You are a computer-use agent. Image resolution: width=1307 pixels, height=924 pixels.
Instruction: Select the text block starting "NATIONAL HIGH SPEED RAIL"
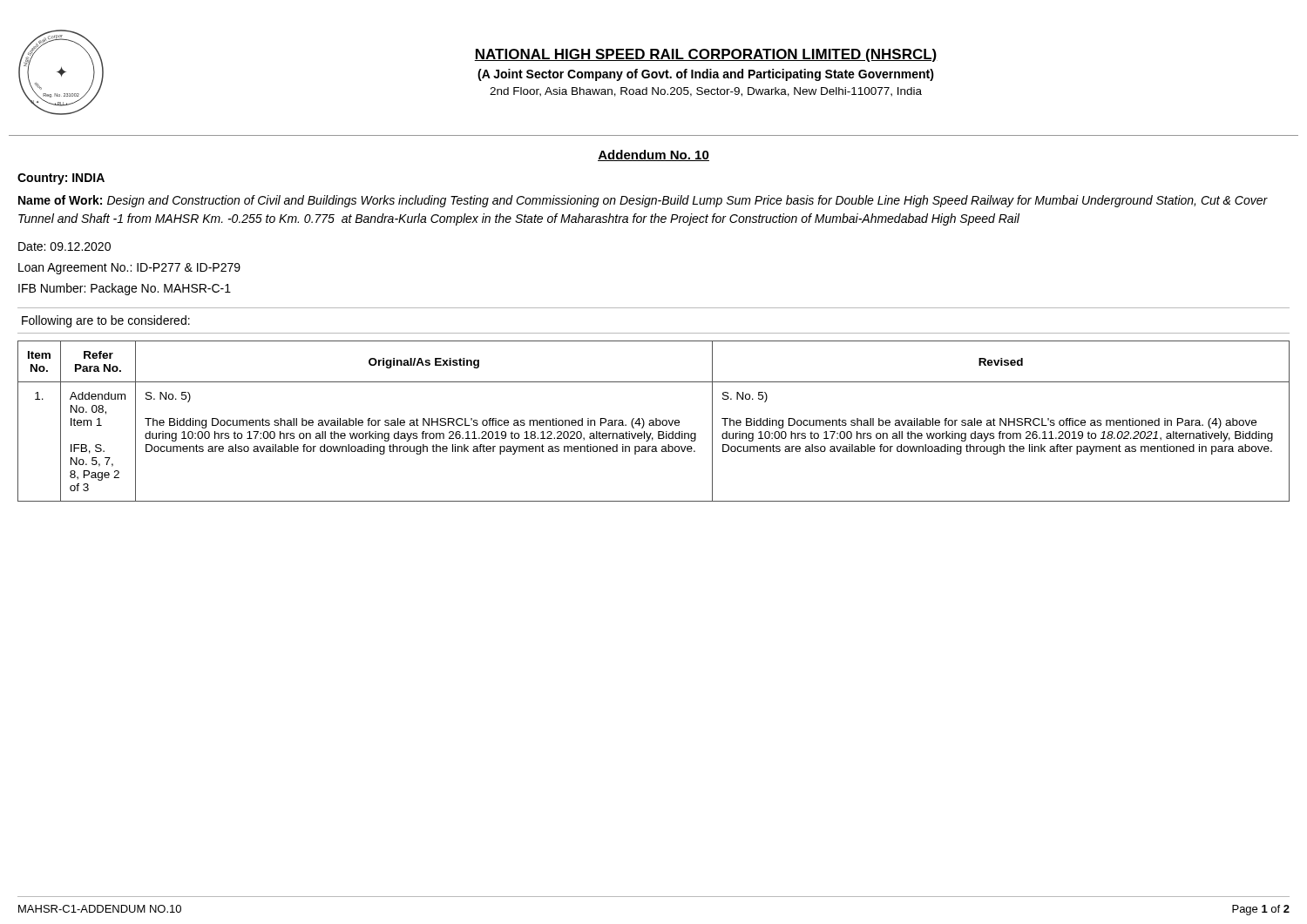(x=706, y=54)
